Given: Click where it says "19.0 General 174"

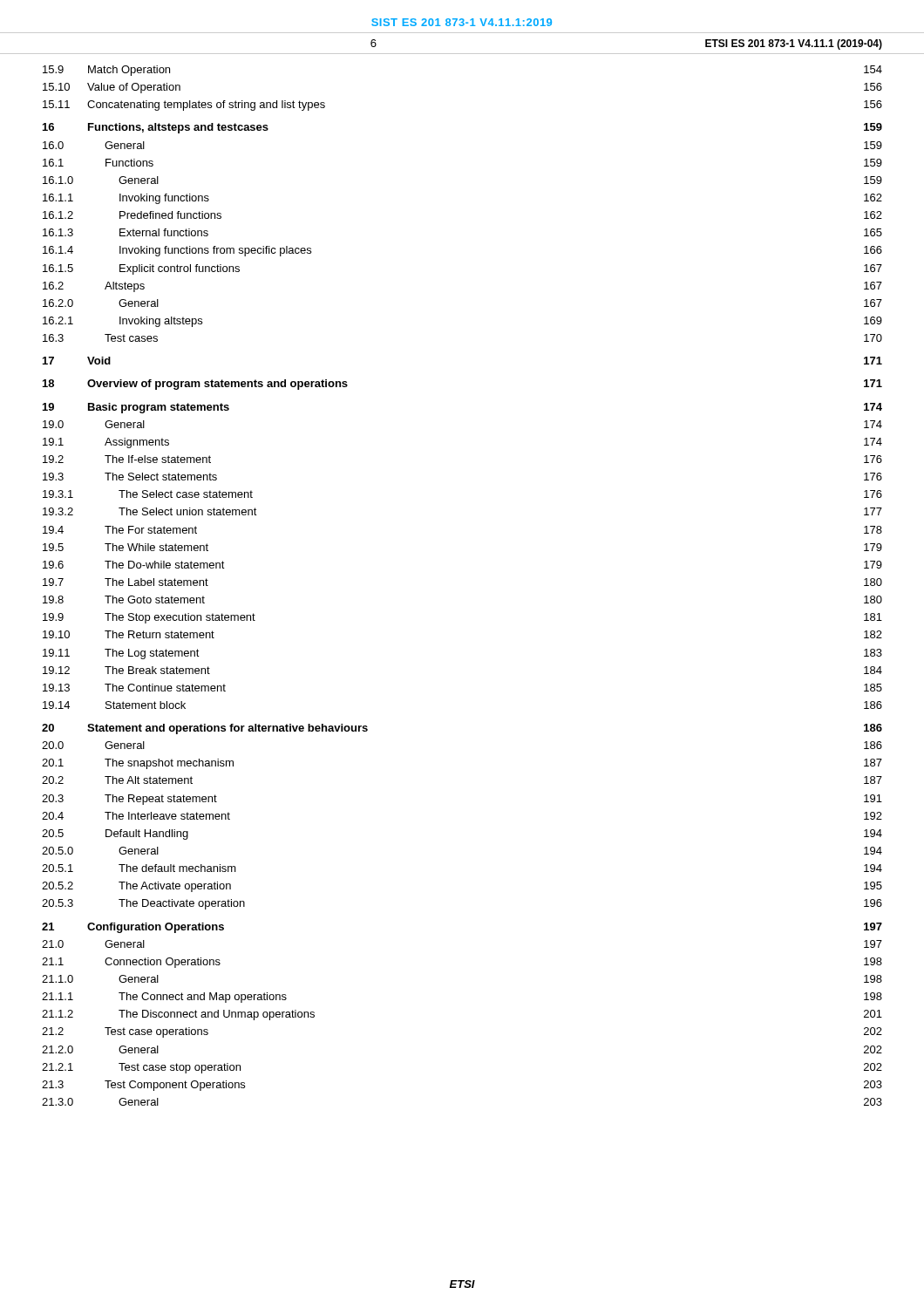Looking at the screenshot, I should (x=51, y=425).
